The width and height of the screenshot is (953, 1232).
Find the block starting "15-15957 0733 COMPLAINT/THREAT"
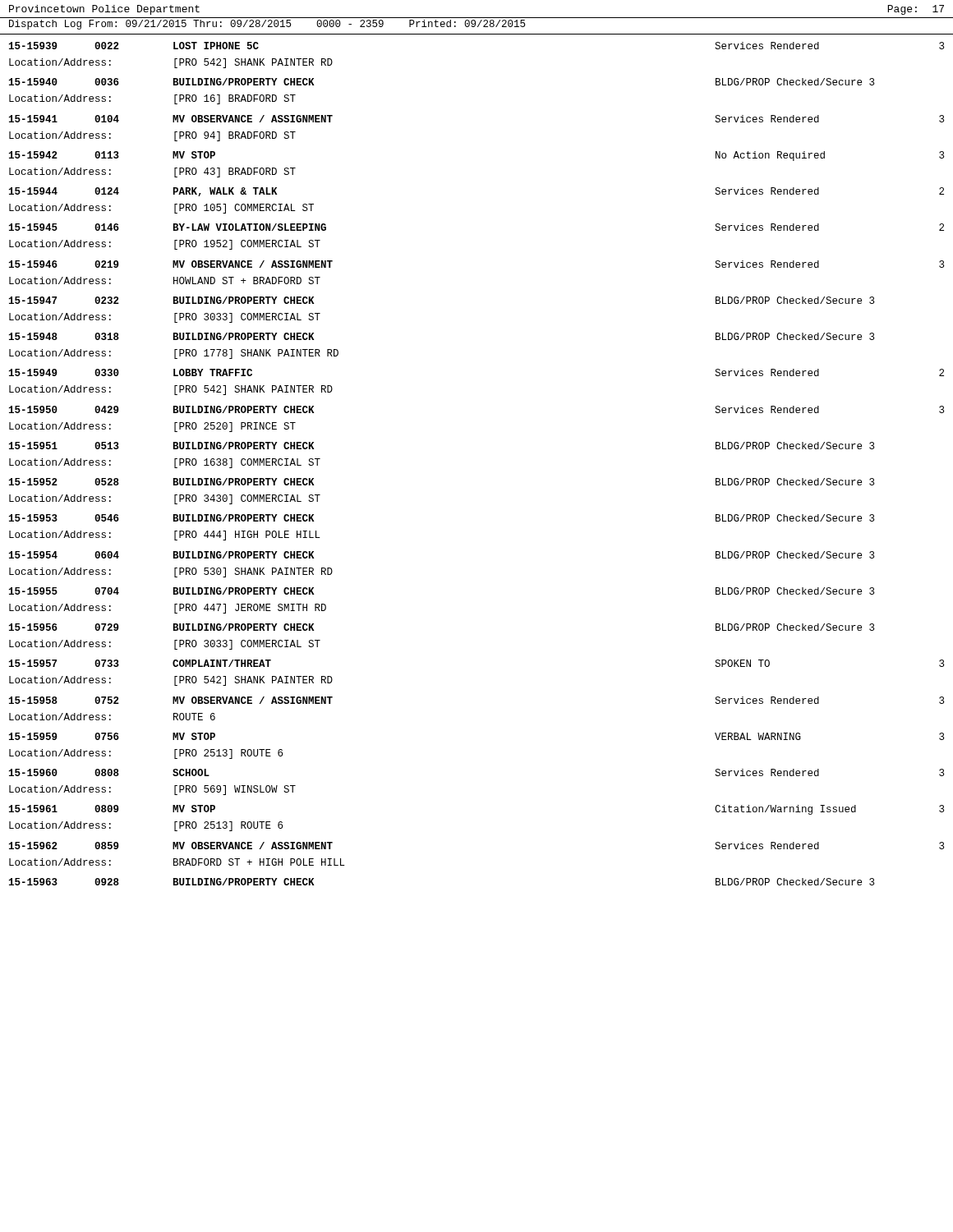pos(30,663)
